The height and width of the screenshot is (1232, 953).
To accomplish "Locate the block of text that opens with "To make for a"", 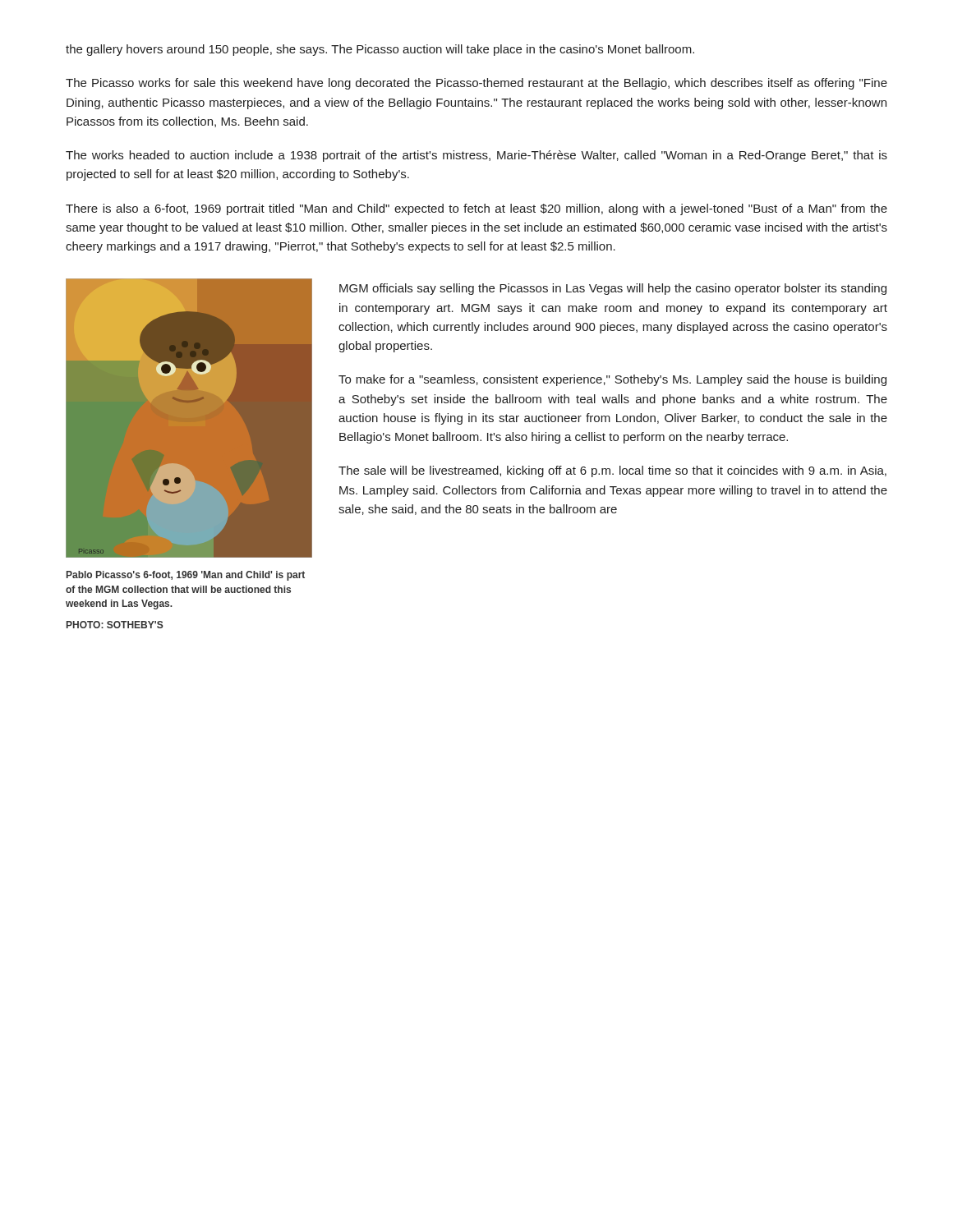I will [613, 408].
